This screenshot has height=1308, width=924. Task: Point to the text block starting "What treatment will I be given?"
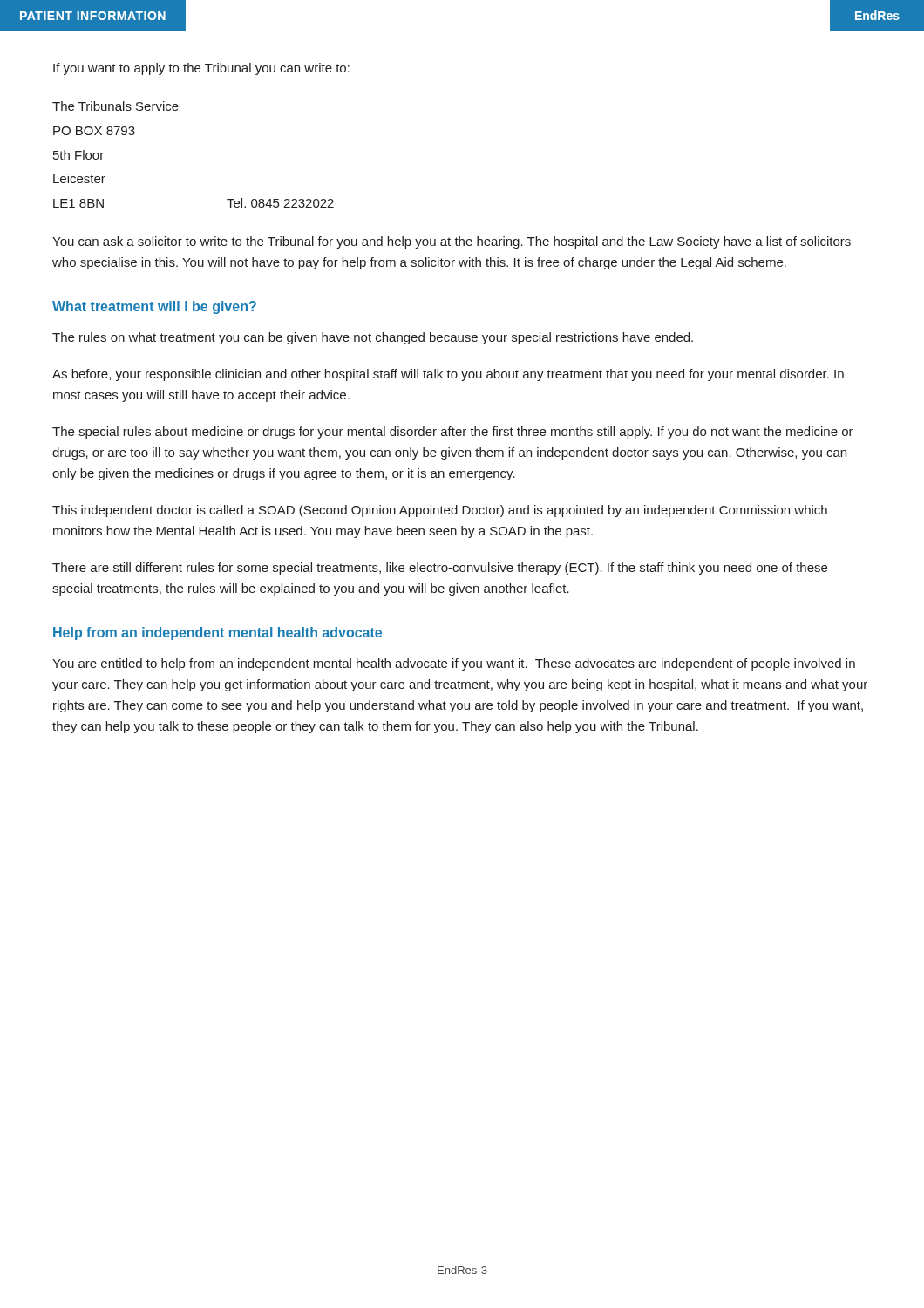click(x=155, y=306)
